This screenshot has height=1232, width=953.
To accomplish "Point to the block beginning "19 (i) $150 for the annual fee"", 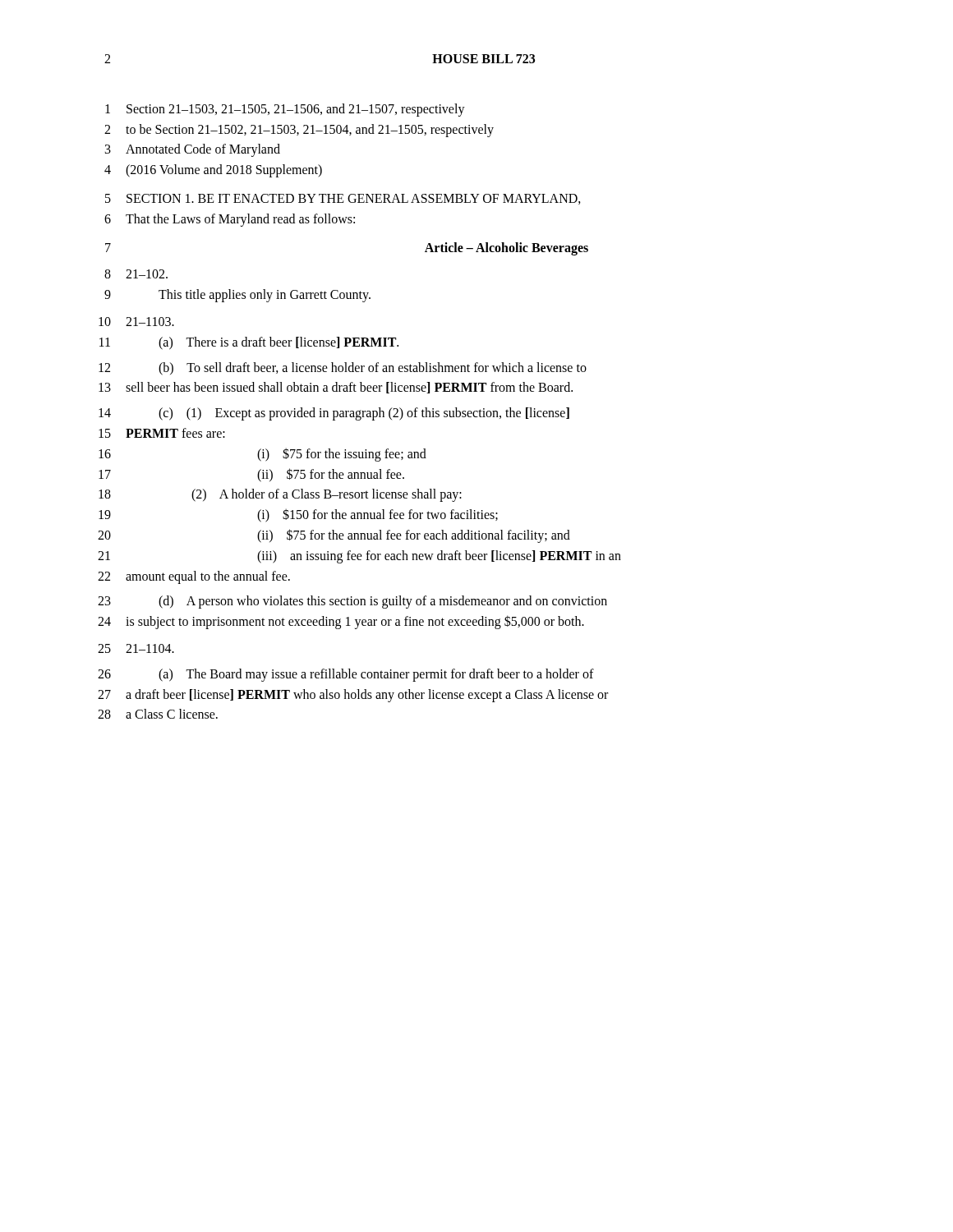I will pos(476,515).
